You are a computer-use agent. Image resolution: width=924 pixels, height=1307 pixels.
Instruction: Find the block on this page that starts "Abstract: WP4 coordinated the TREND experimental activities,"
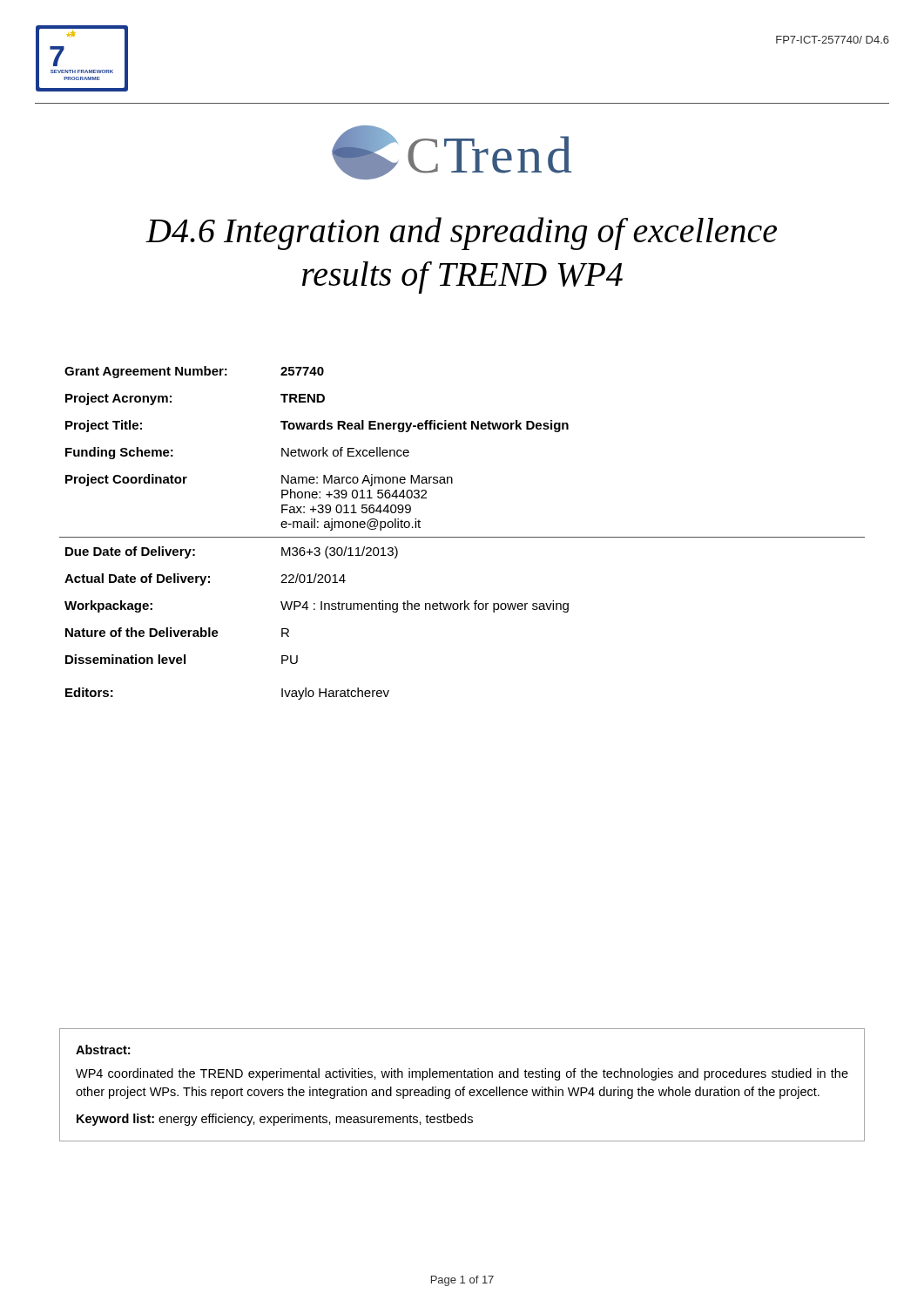point(462,1085)
